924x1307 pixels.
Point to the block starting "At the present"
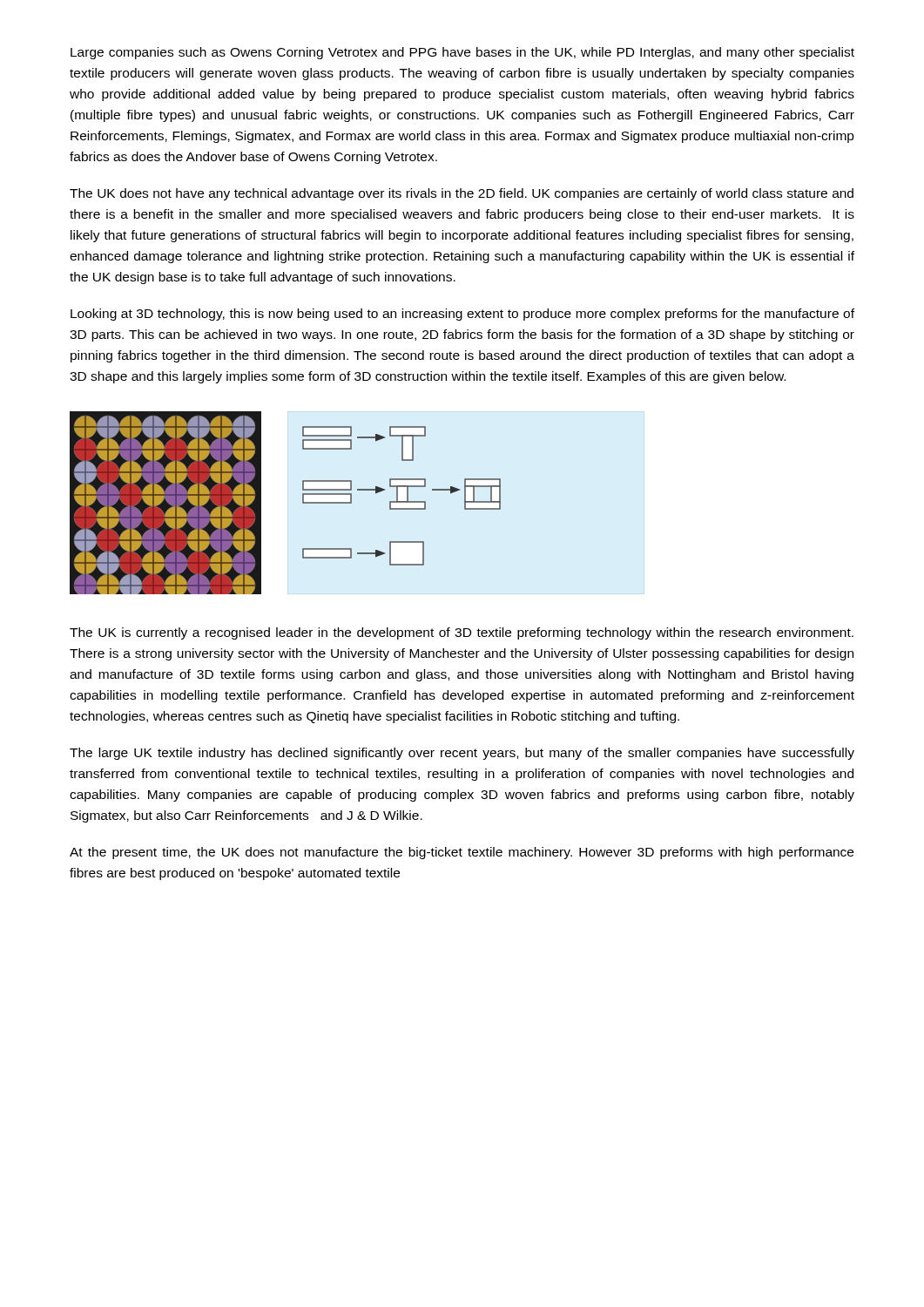point(462,862)
